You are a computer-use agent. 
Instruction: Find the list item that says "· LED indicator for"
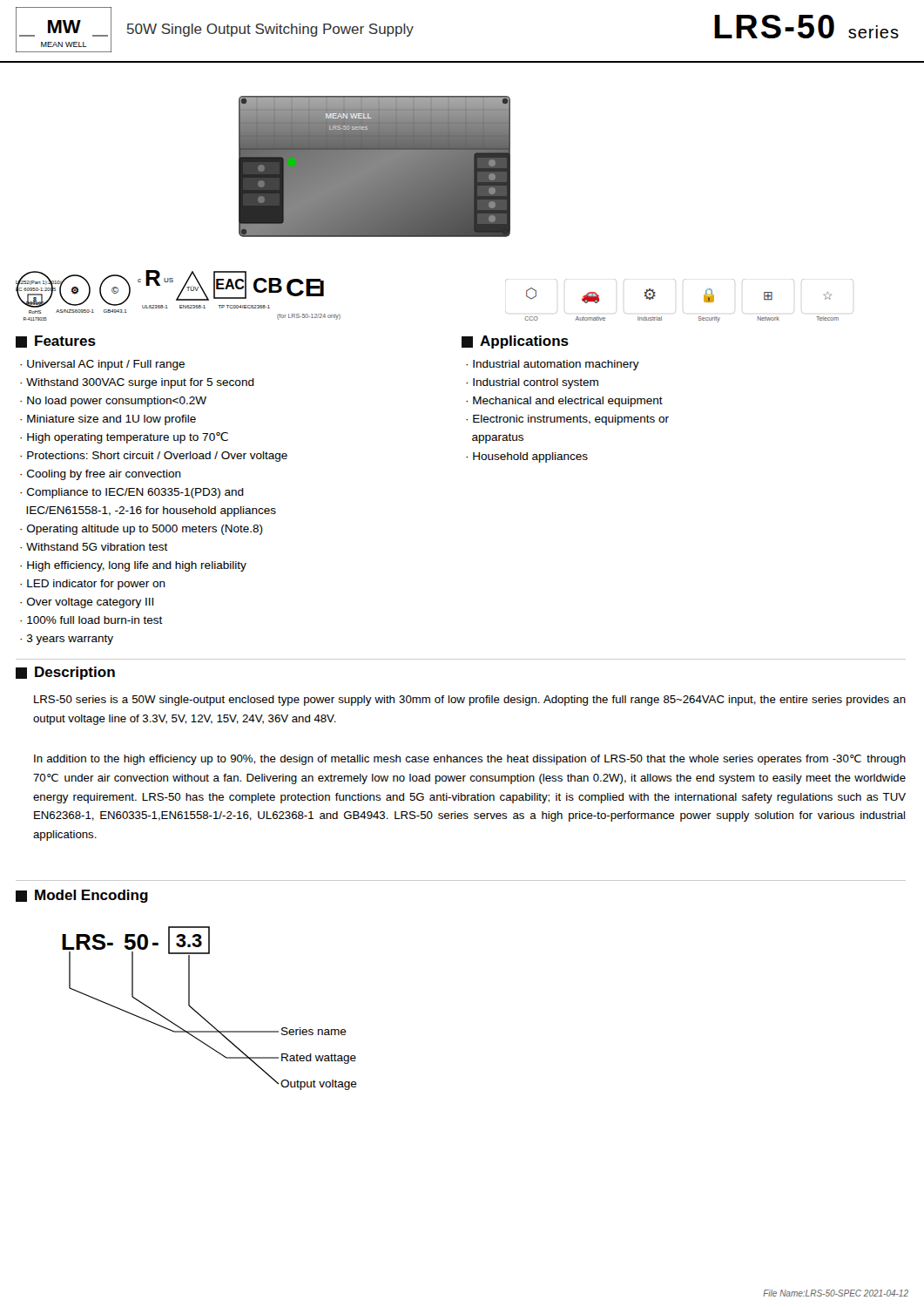[x=92, y=583]
